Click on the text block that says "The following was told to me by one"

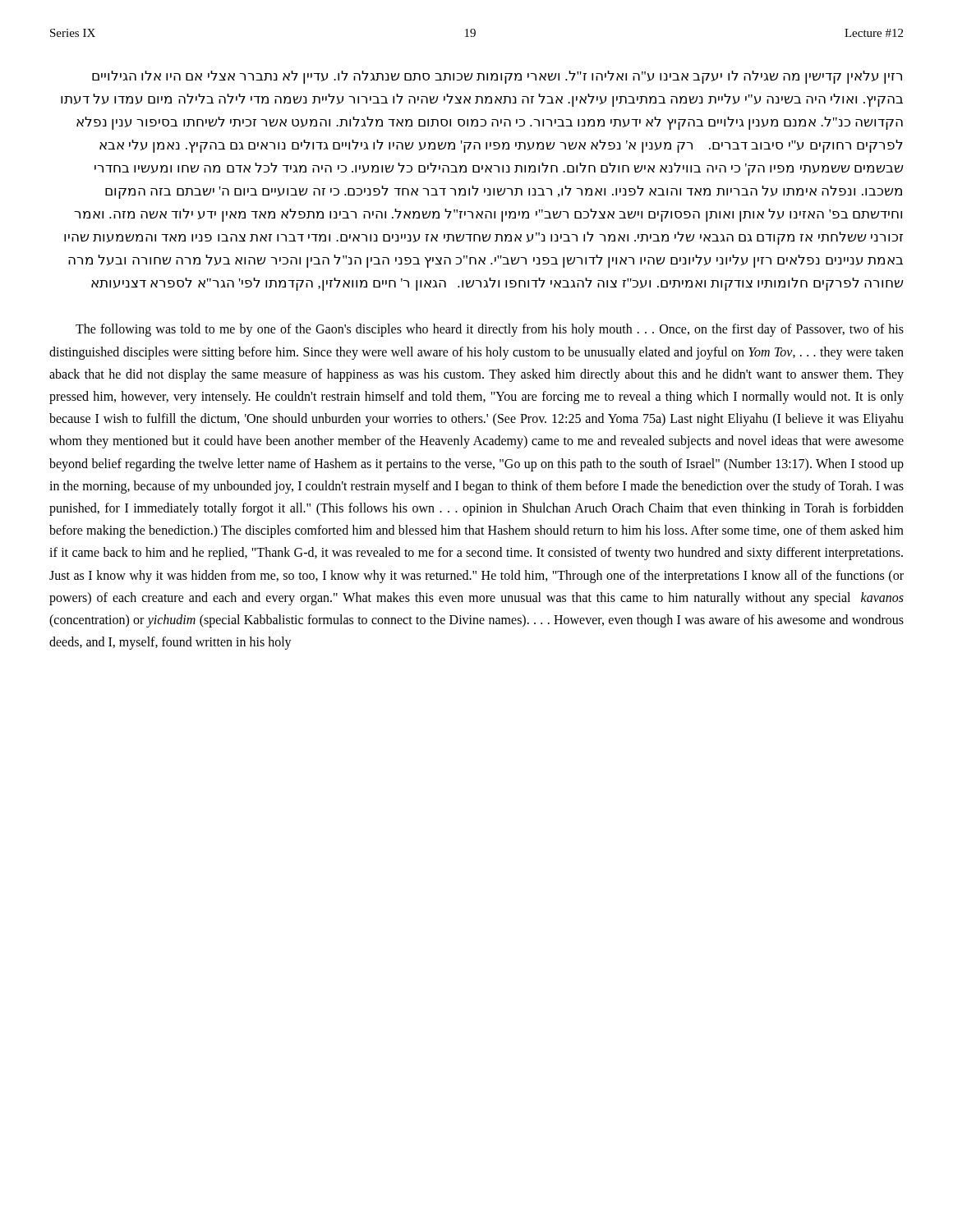click(476, 486)
